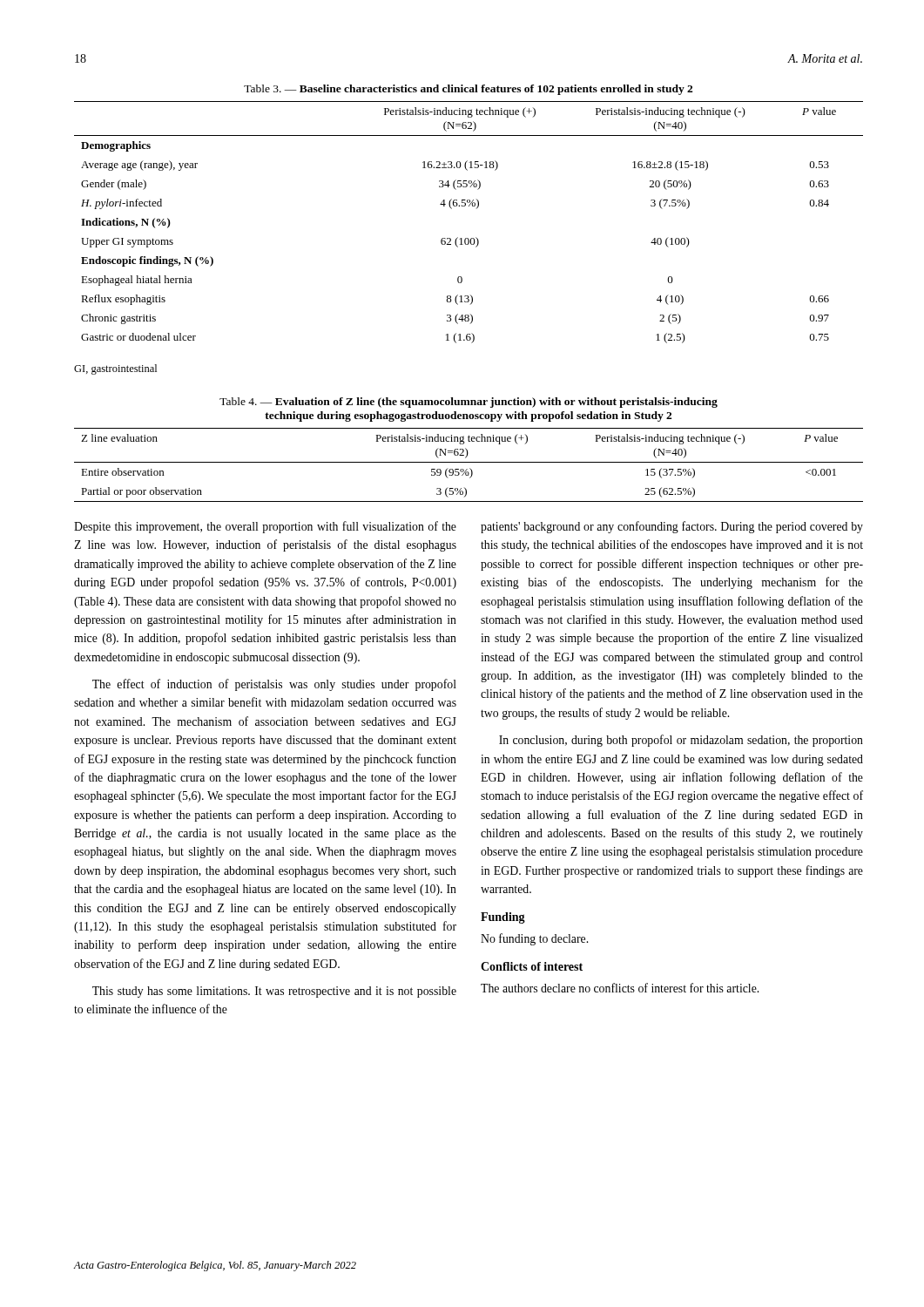Select the table that reads "3 (48)"
924x1307 pixels.
469,224
